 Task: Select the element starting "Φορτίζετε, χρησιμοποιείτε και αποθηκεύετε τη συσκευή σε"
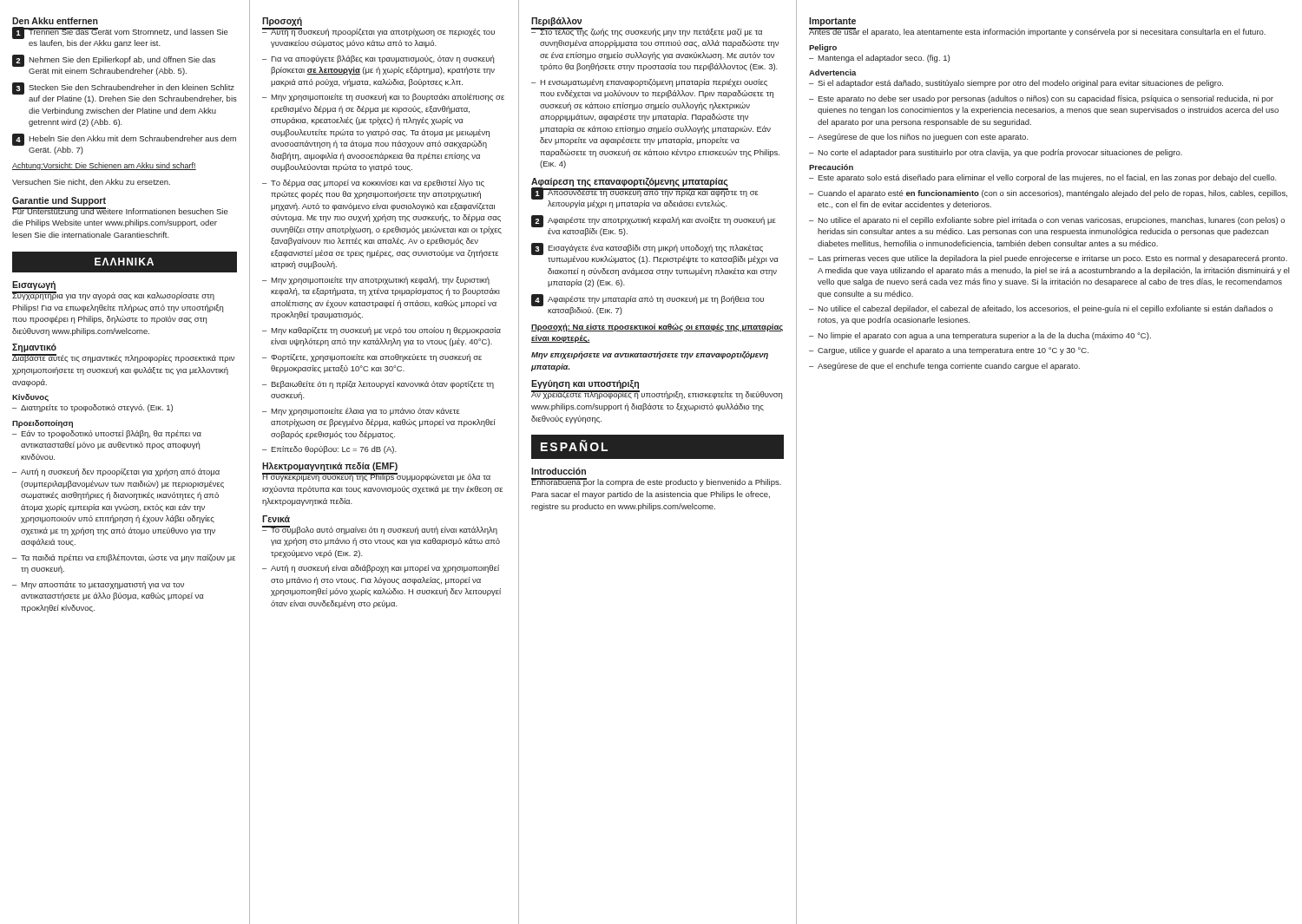376,362
